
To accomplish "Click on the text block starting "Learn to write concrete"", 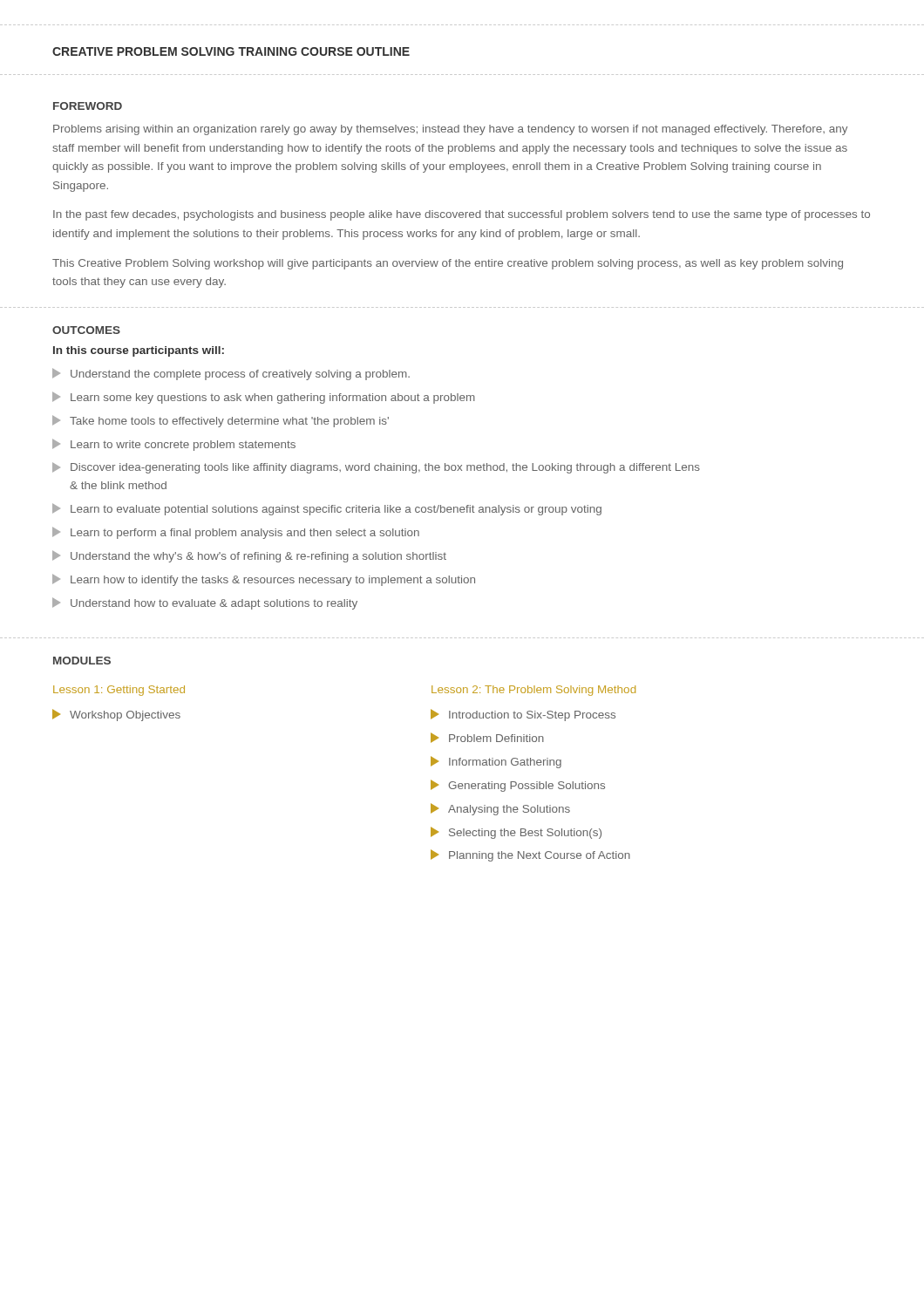I will tap(174, 445).
